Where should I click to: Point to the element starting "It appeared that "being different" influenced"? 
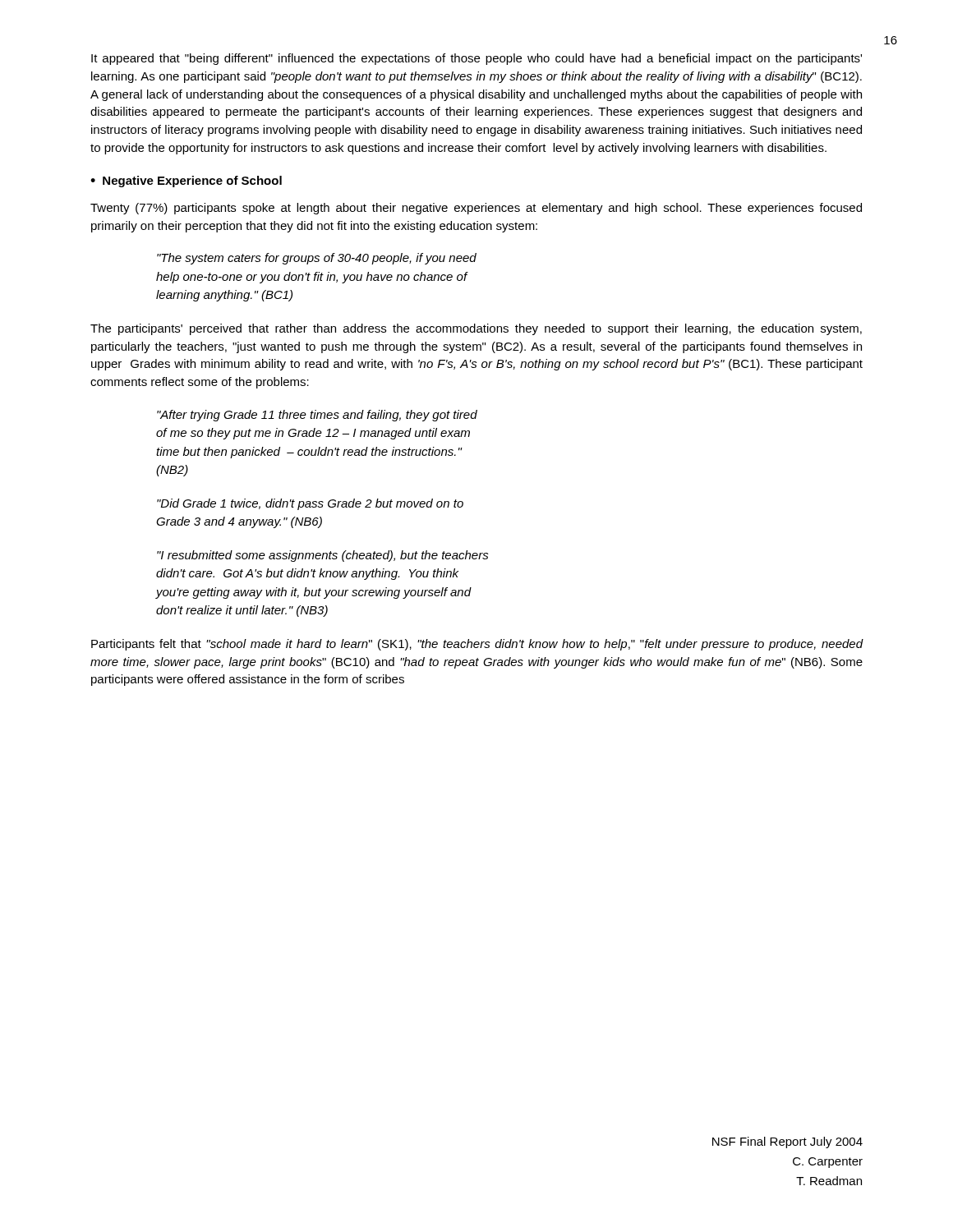(x=476, y=103)
